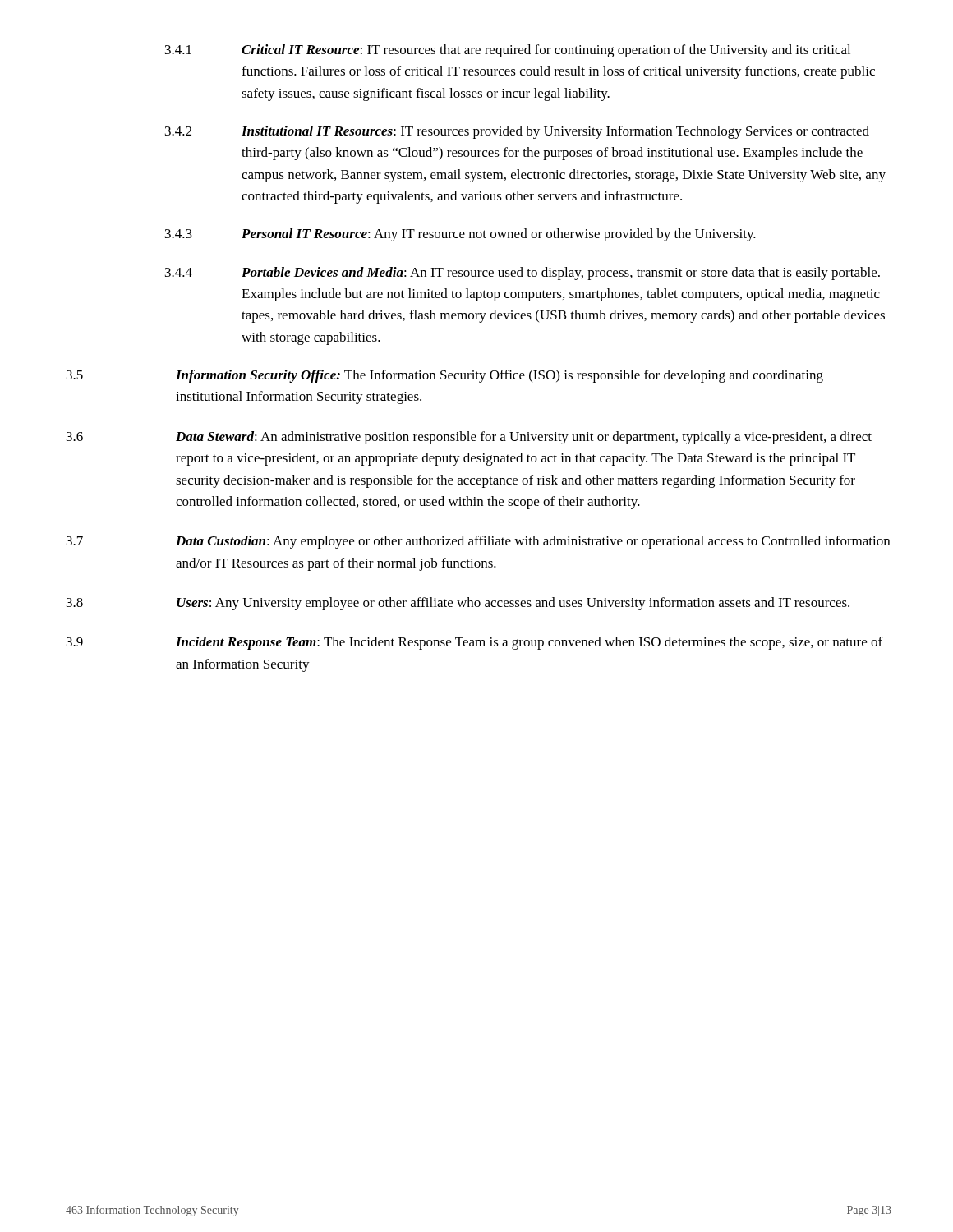Locate the block of text that opens with "3.4.1 Critical IT Resource: IT resources"
The image size is (953, 1232).
(x=528, y=72)
